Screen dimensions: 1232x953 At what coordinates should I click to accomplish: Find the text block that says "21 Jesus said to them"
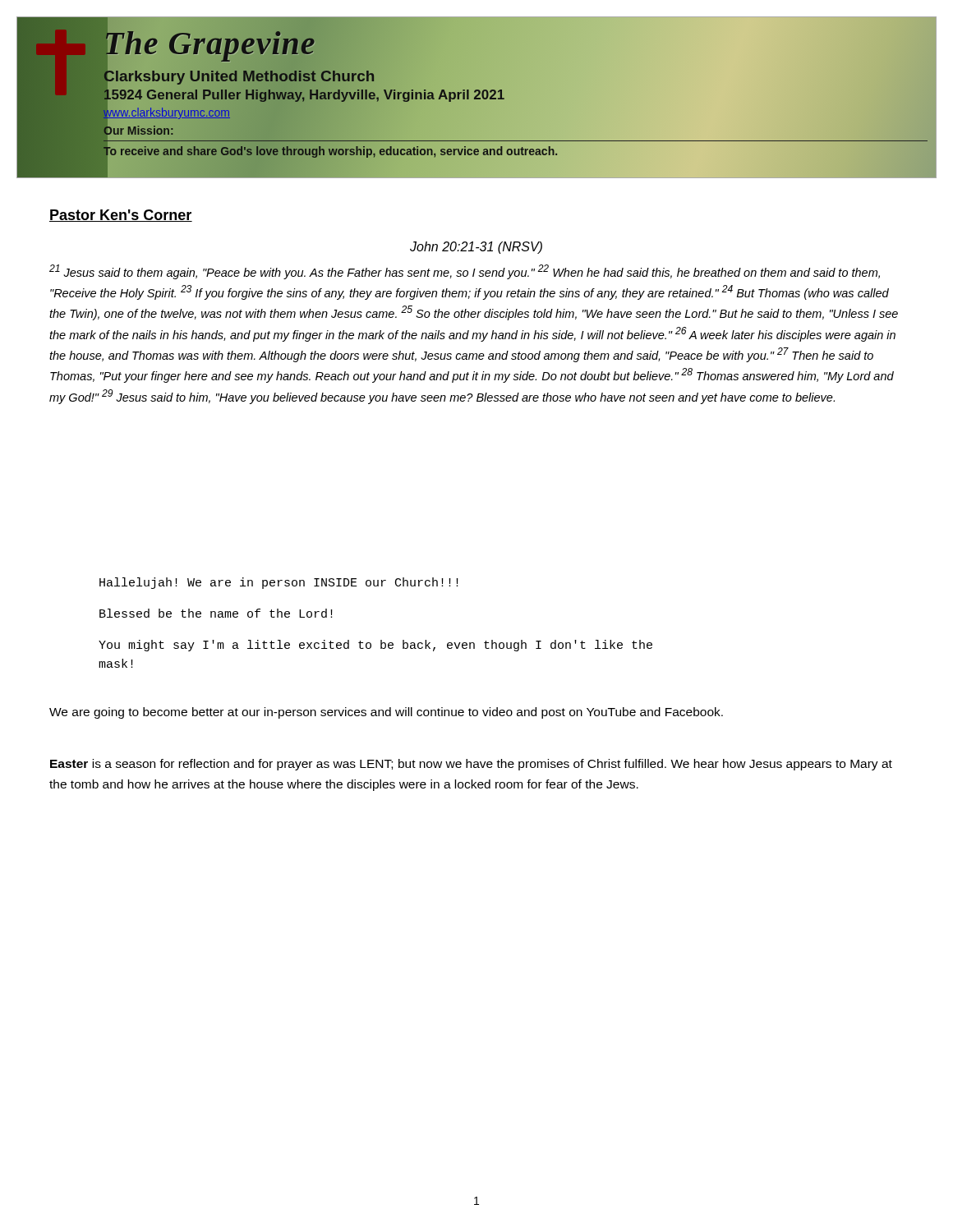click(474, 333)
